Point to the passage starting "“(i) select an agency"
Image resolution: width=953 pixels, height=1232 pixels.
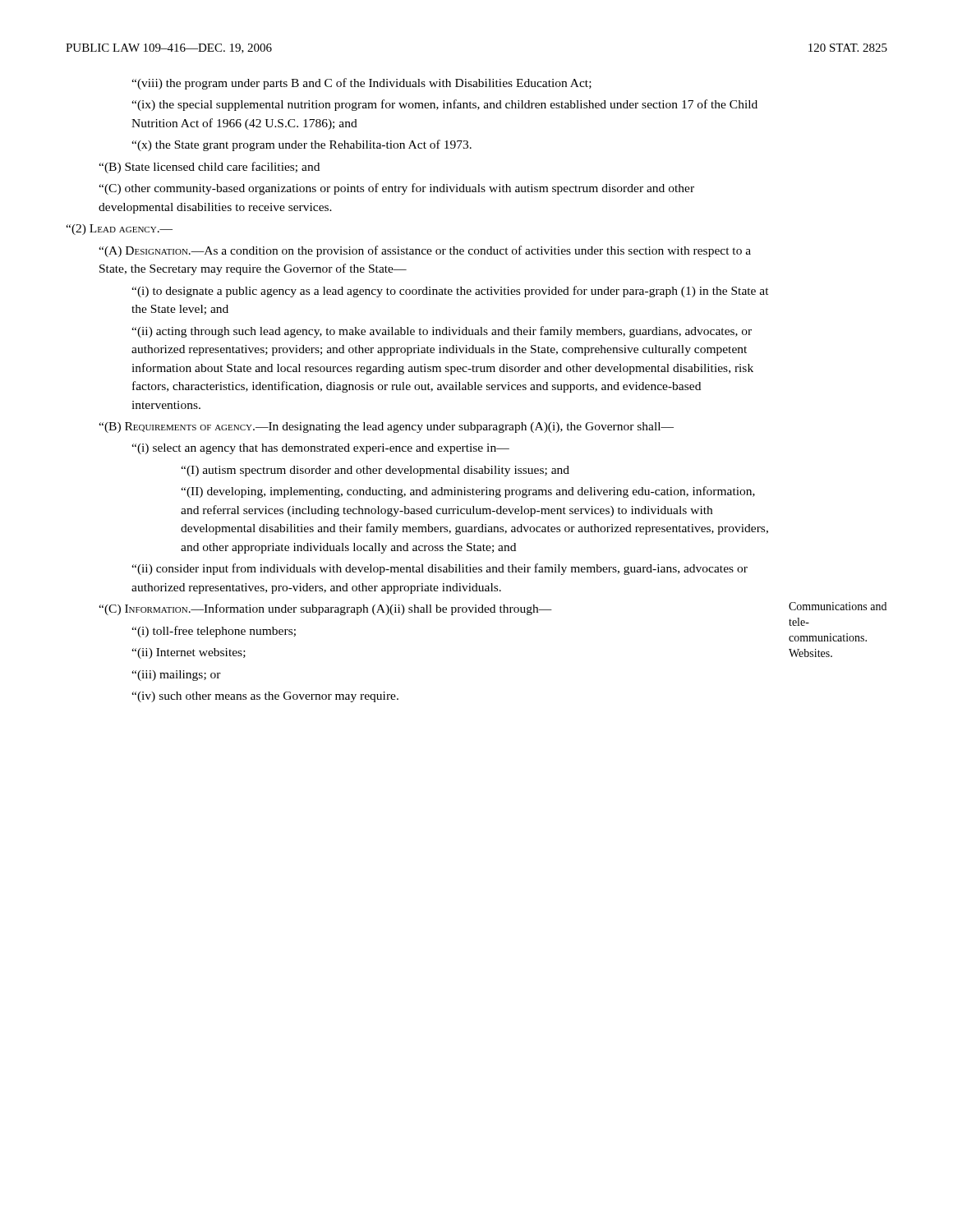[x=452, y=449]
